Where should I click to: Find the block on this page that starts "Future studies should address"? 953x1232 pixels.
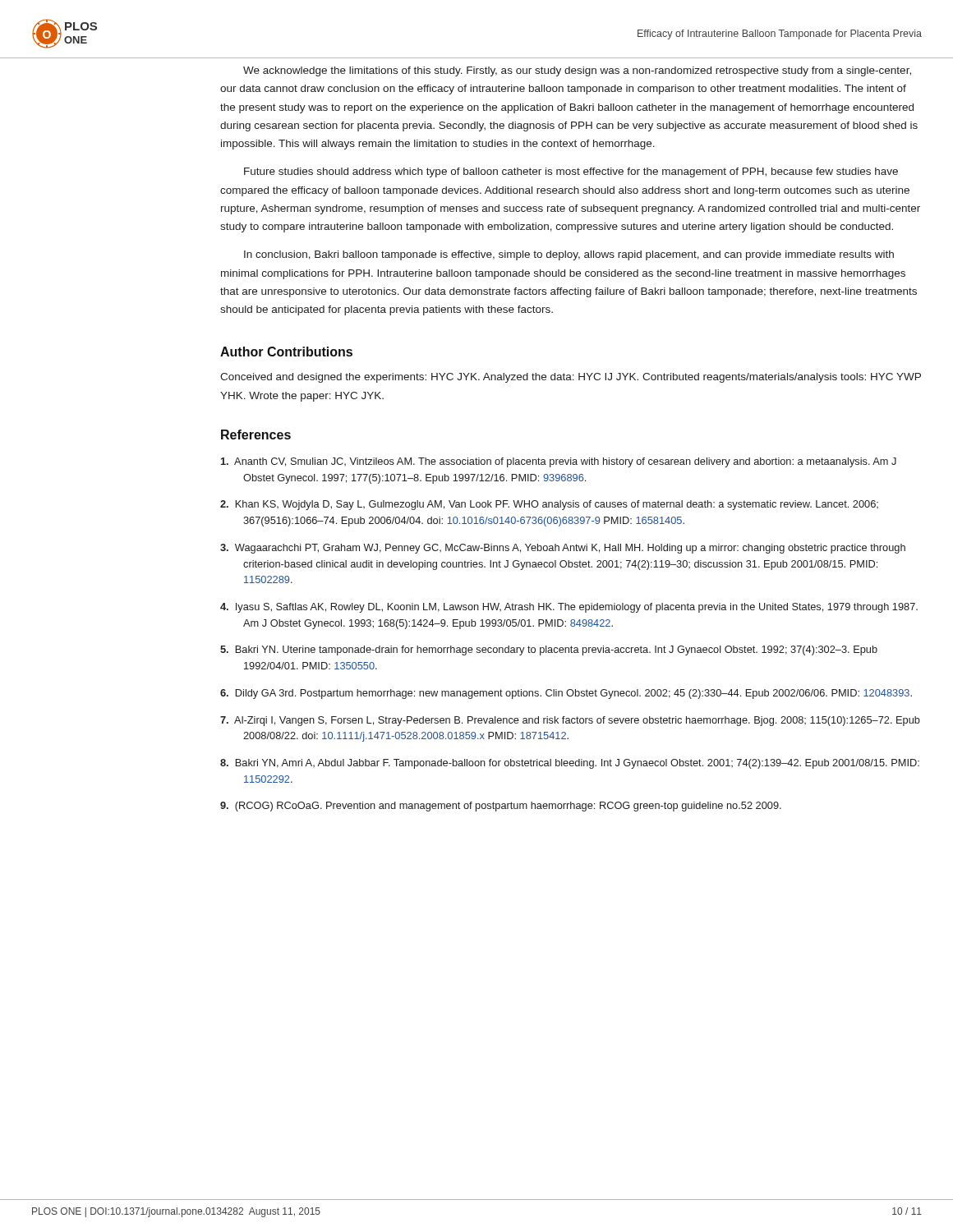click(x=571, y=199)
